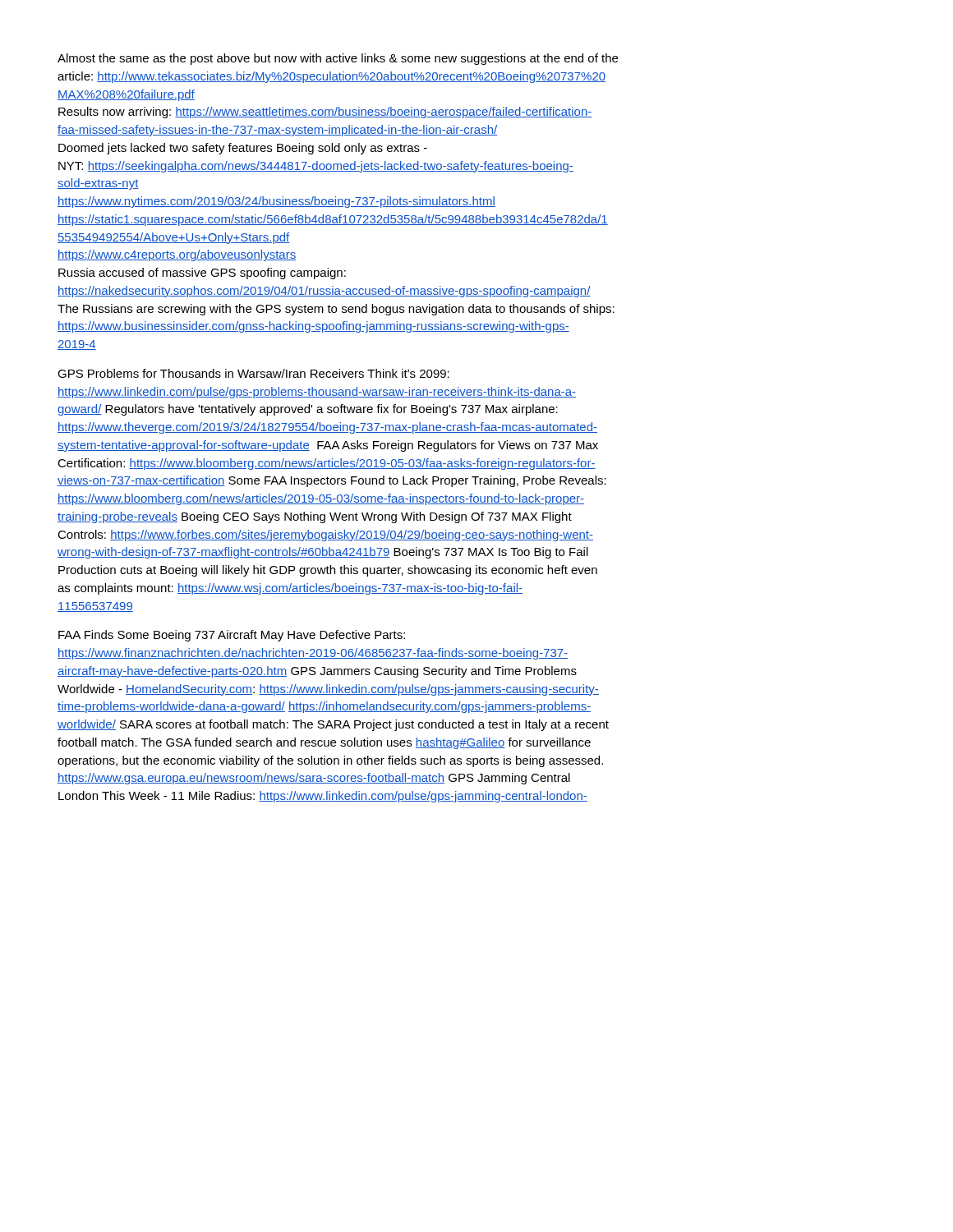Where is the passage that starts "Results now arriving: https://www.seattletimes.com/business/boeing-aerospace/failed-certification-"?
The width and height of the screenshot is (953, 1232).
click(325, 120)
